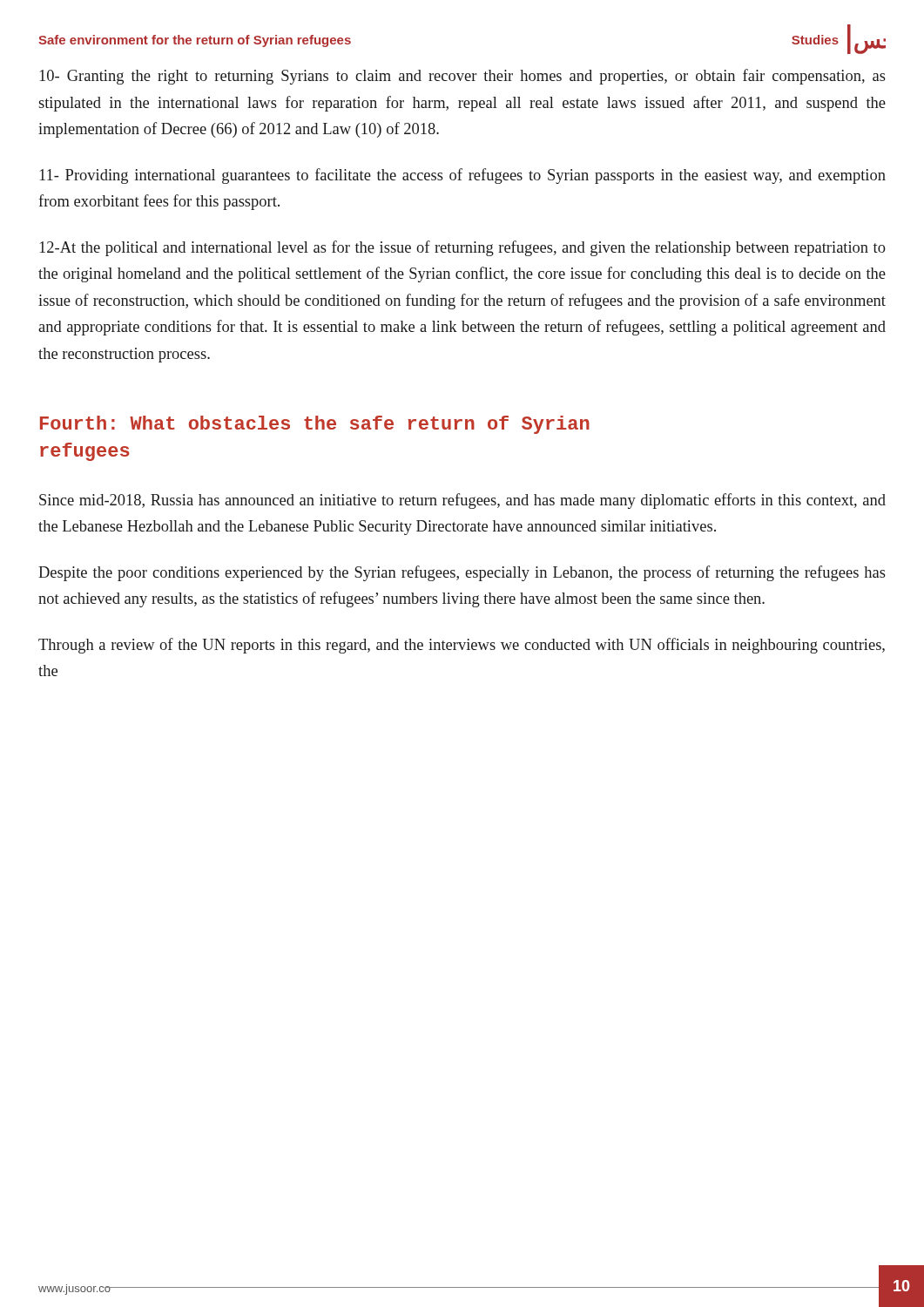The width and height of the screenshot is (924, 1307).
Task: Click on the text starting "10- Granting the right to returning Syrians"
Action: tap(462, 102)
